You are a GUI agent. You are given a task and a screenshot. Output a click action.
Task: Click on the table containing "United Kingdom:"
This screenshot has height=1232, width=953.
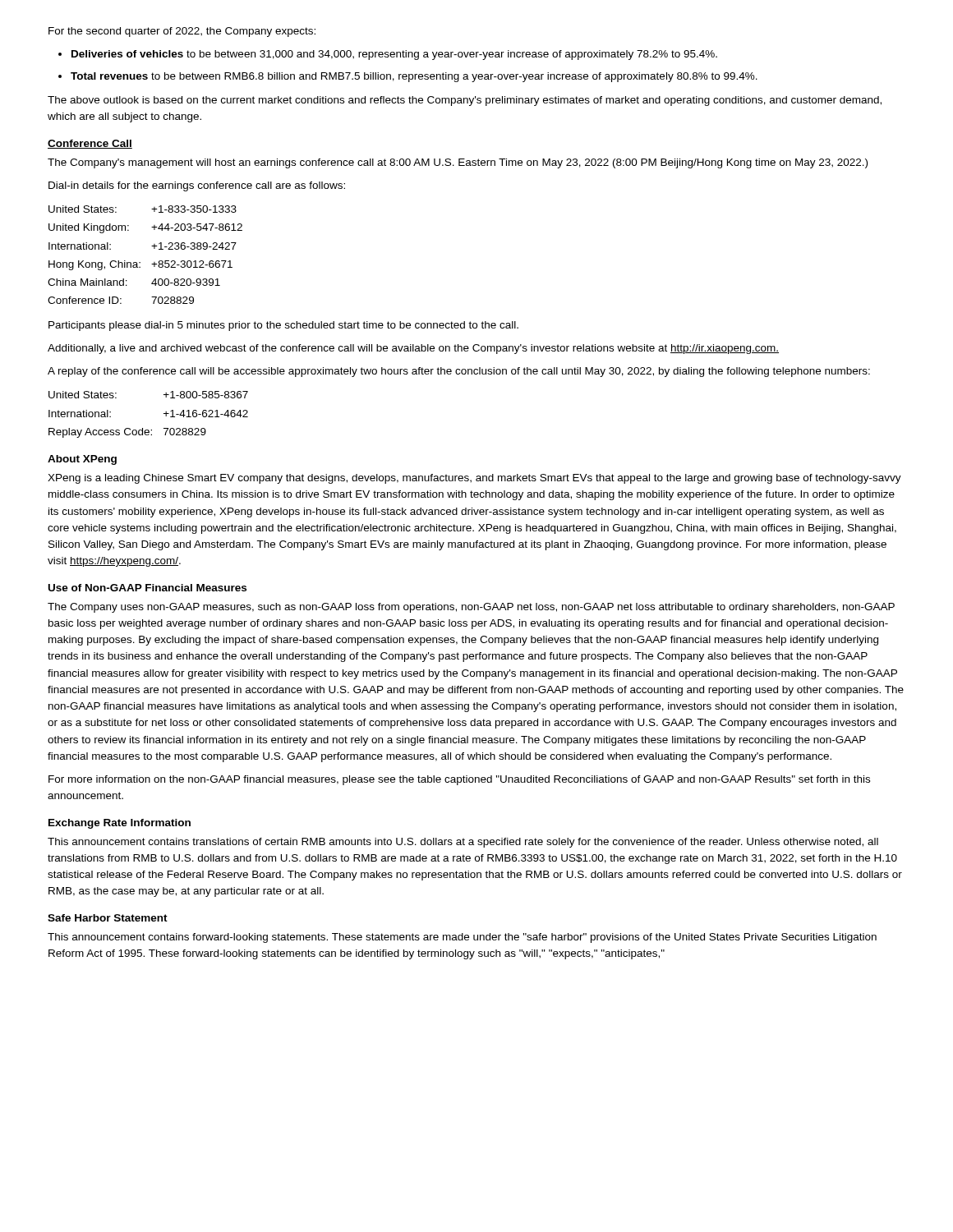click(476, 255)
